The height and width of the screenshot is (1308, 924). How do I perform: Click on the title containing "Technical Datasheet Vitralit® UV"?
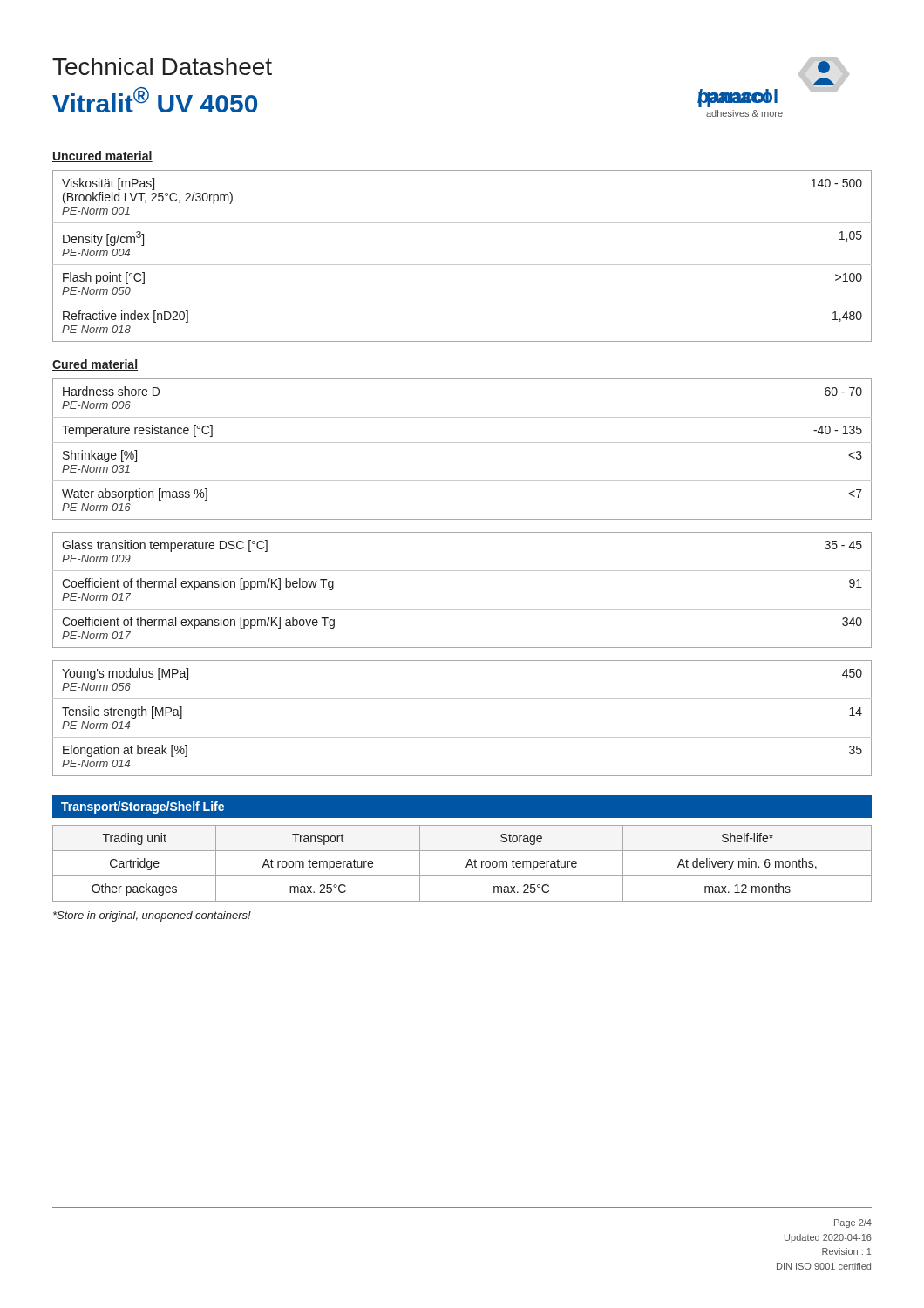[x=162, y=86]
